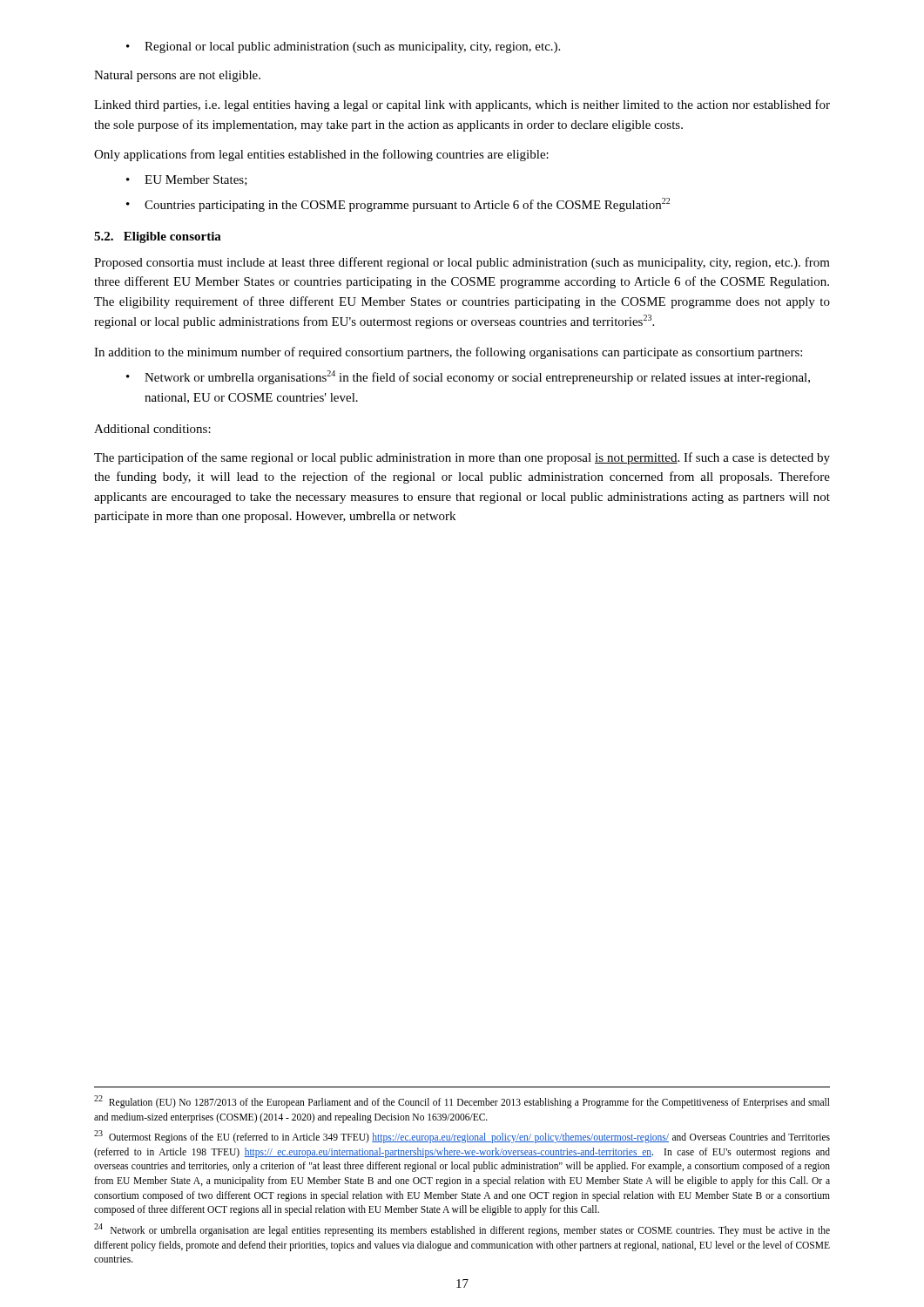Select the element starting "In addition to the minimum"
The image size is (924, 1307).
[462, 352]
